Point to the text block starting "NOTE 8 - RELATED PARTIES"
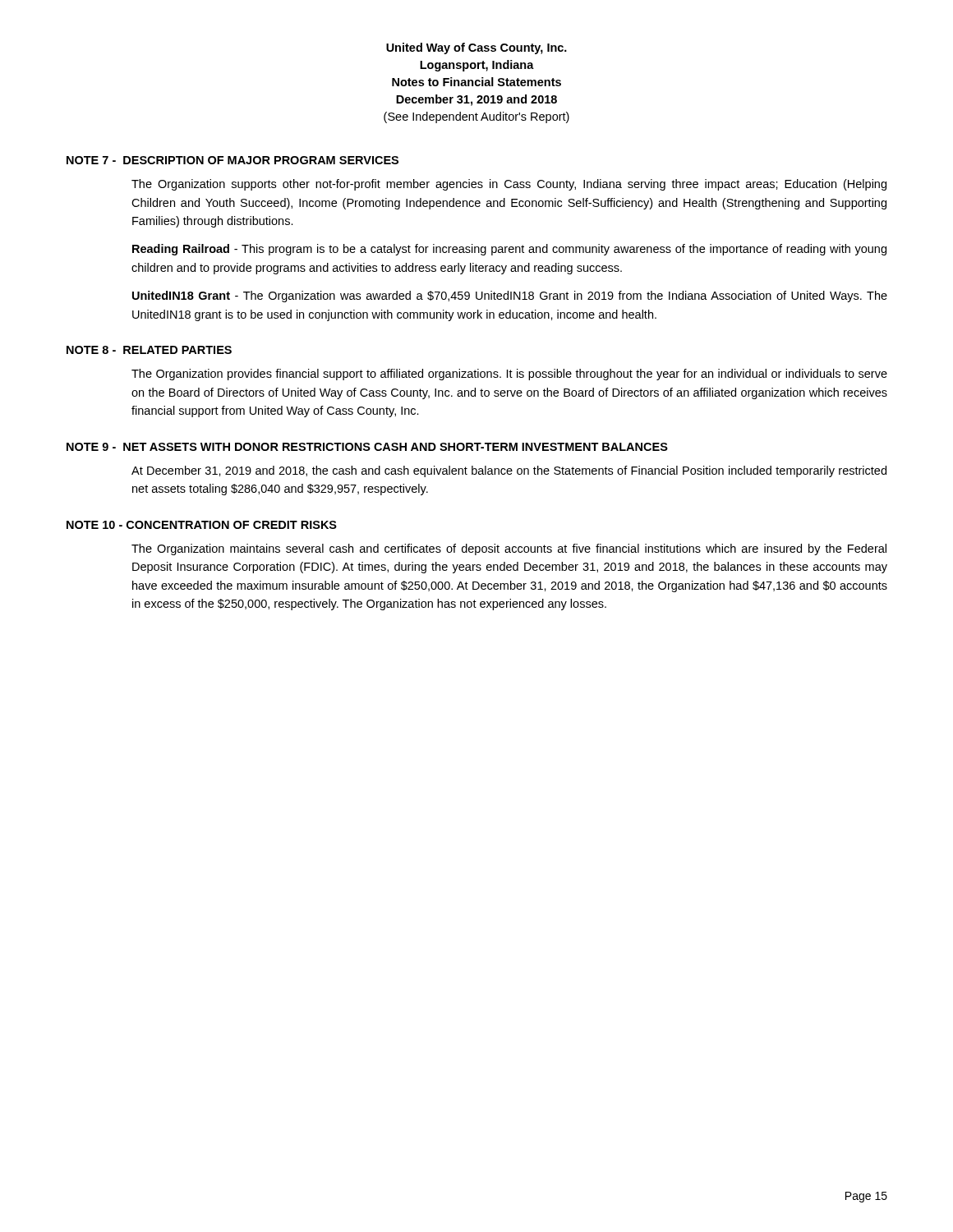953x1232 pixels. tap(149, 350)
